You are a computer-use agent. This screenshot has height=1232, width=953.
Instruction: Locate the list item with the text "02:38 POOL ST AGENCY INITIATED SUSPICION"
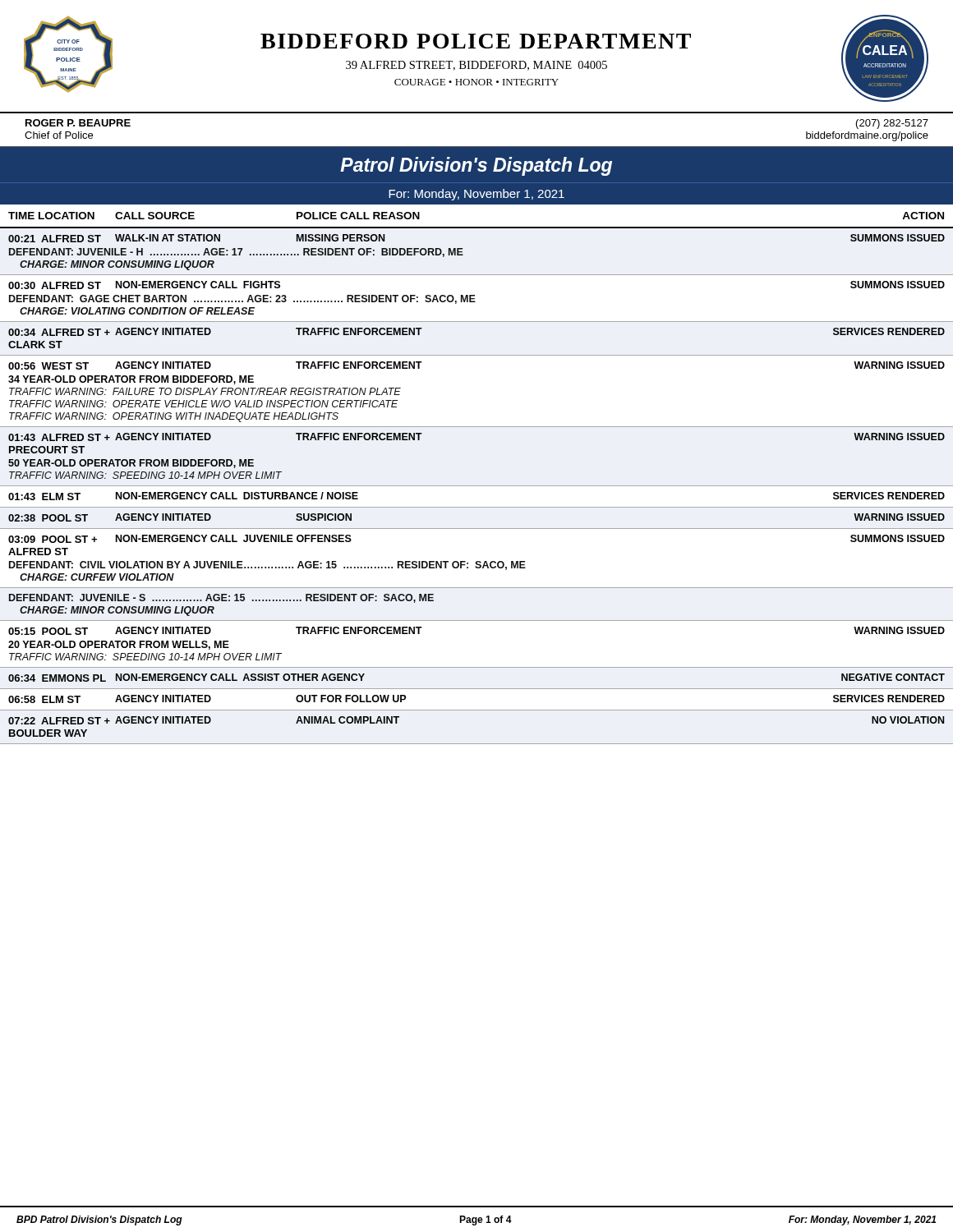coord(476,518)
